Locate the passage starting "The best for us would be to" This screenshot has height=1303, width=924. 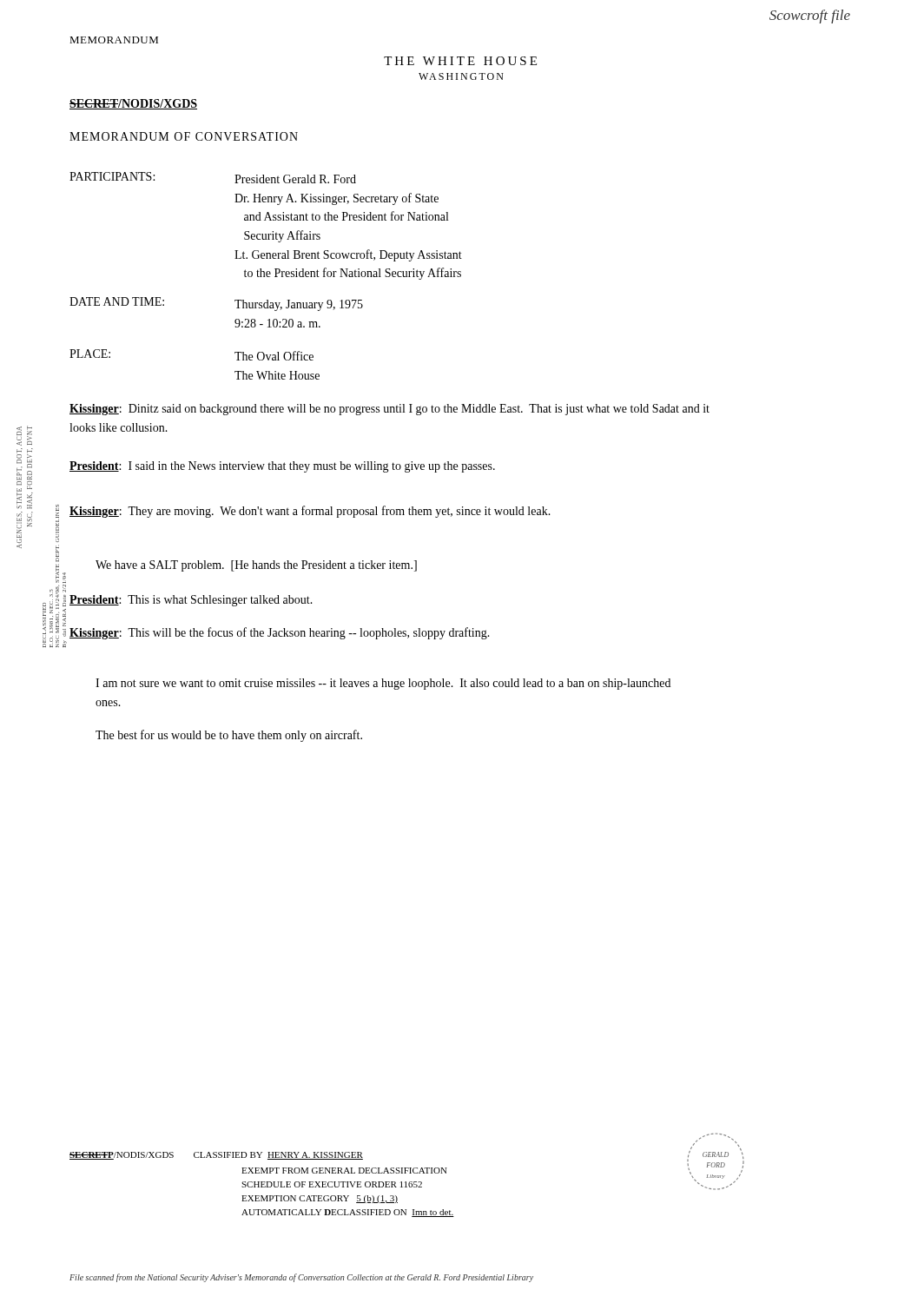coord(229,735)
